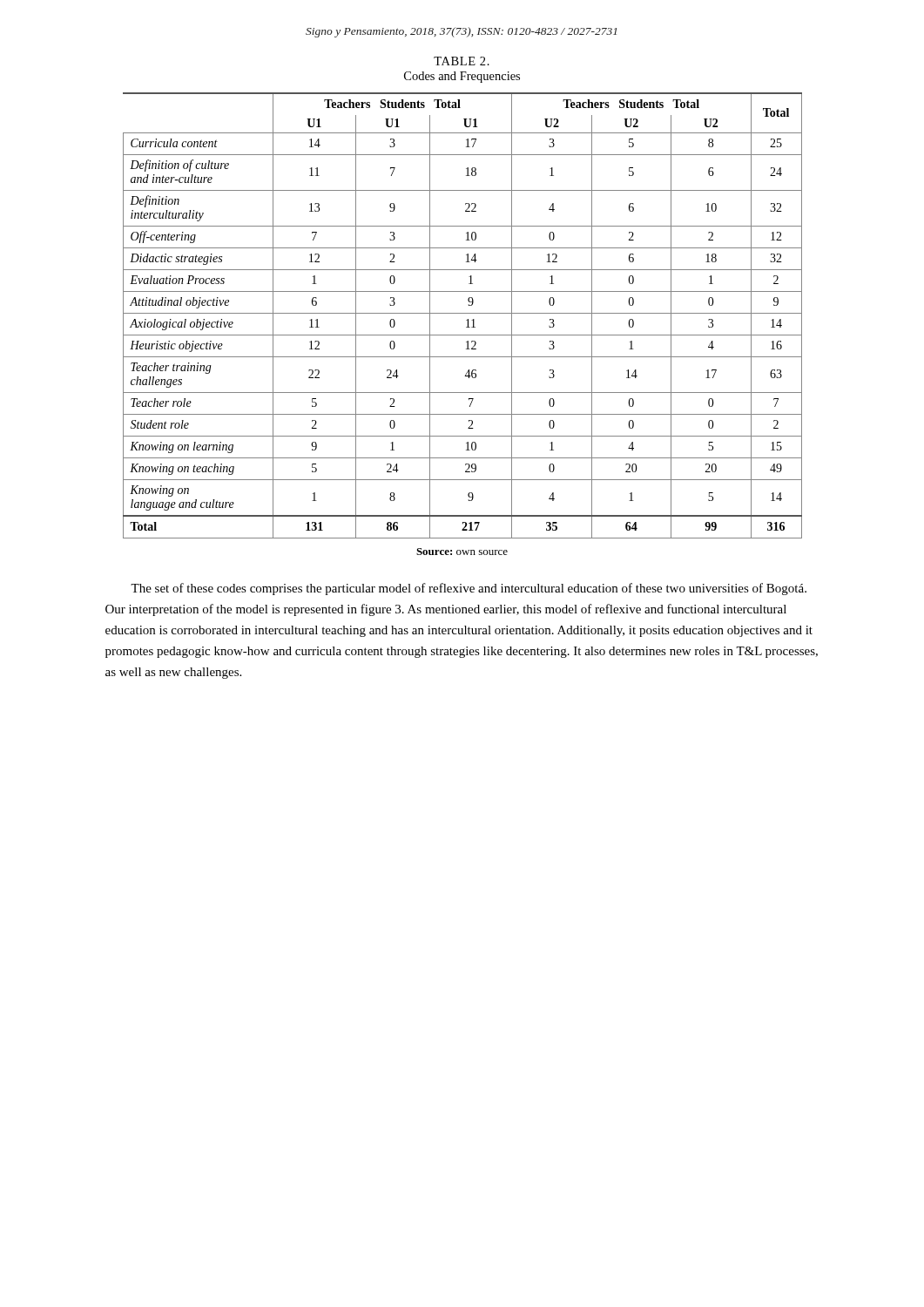Viewport: 924px width, 1307px height.
Task: Where does it say "Source: own source"?
Action: coord(462,551)
